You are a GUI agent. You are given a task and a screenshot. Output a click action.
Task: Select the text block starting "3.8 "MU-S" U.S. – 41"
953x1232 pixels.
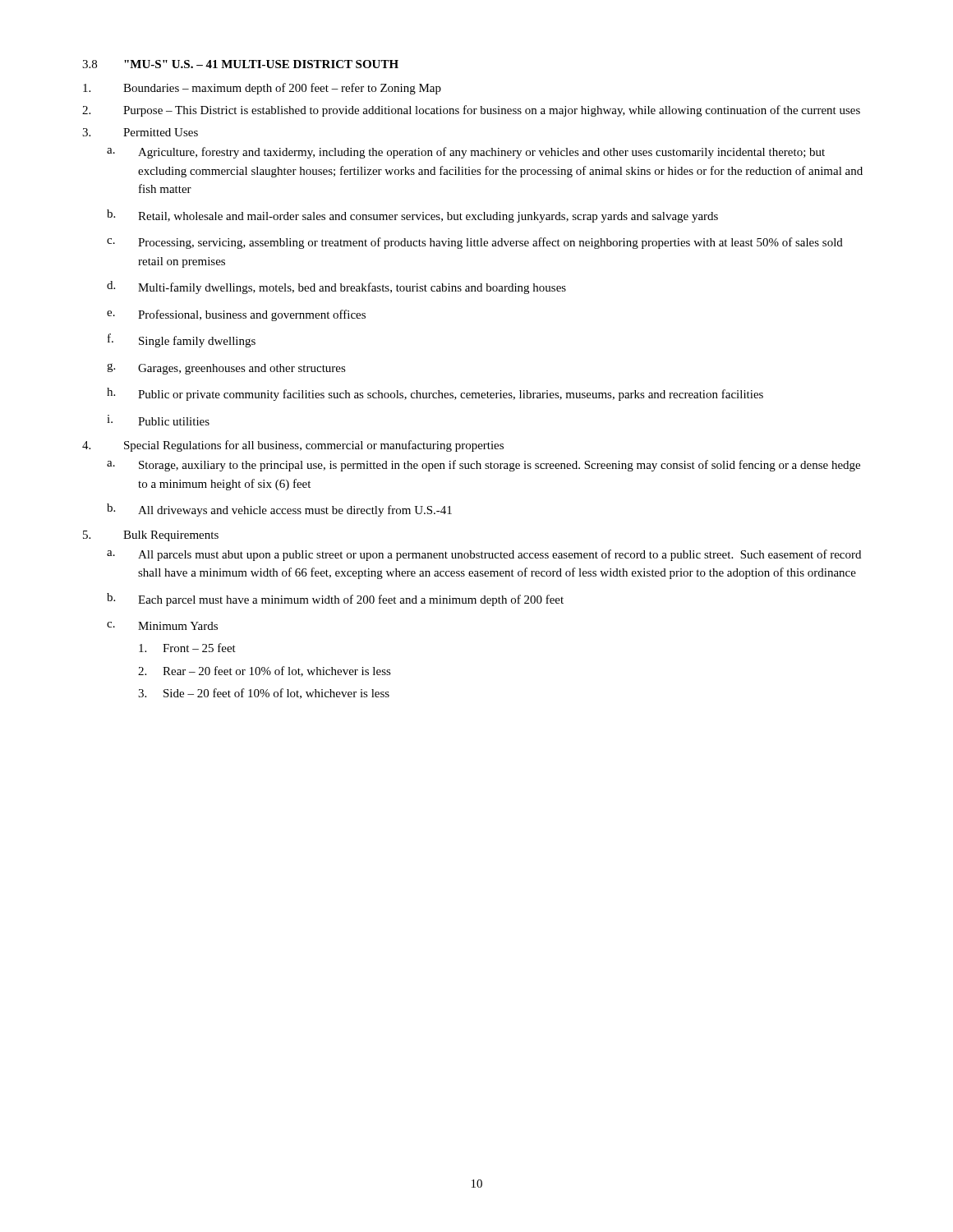pos(240,64)
